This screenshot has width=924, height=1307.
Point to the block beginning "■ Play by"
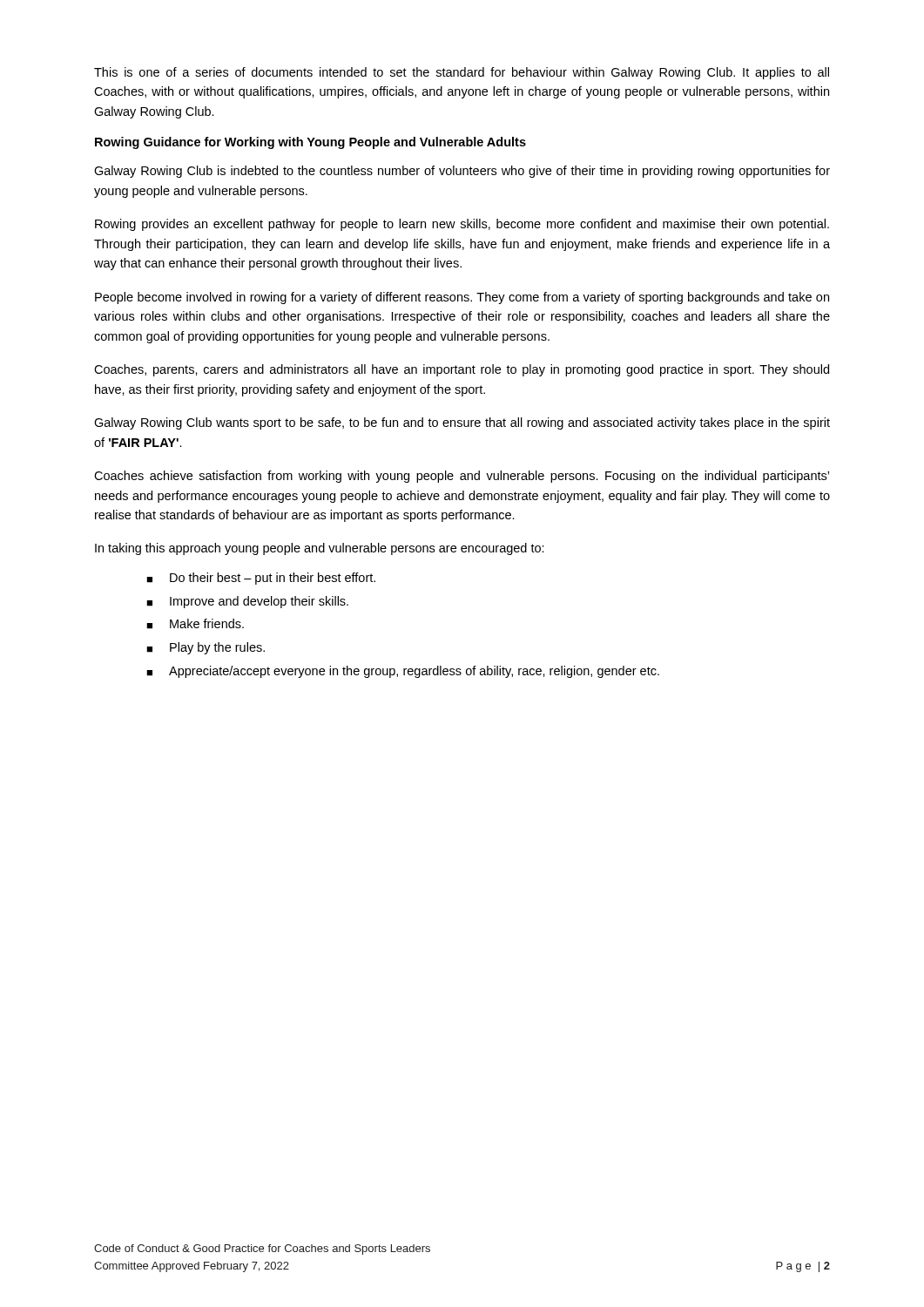[206, 648]
